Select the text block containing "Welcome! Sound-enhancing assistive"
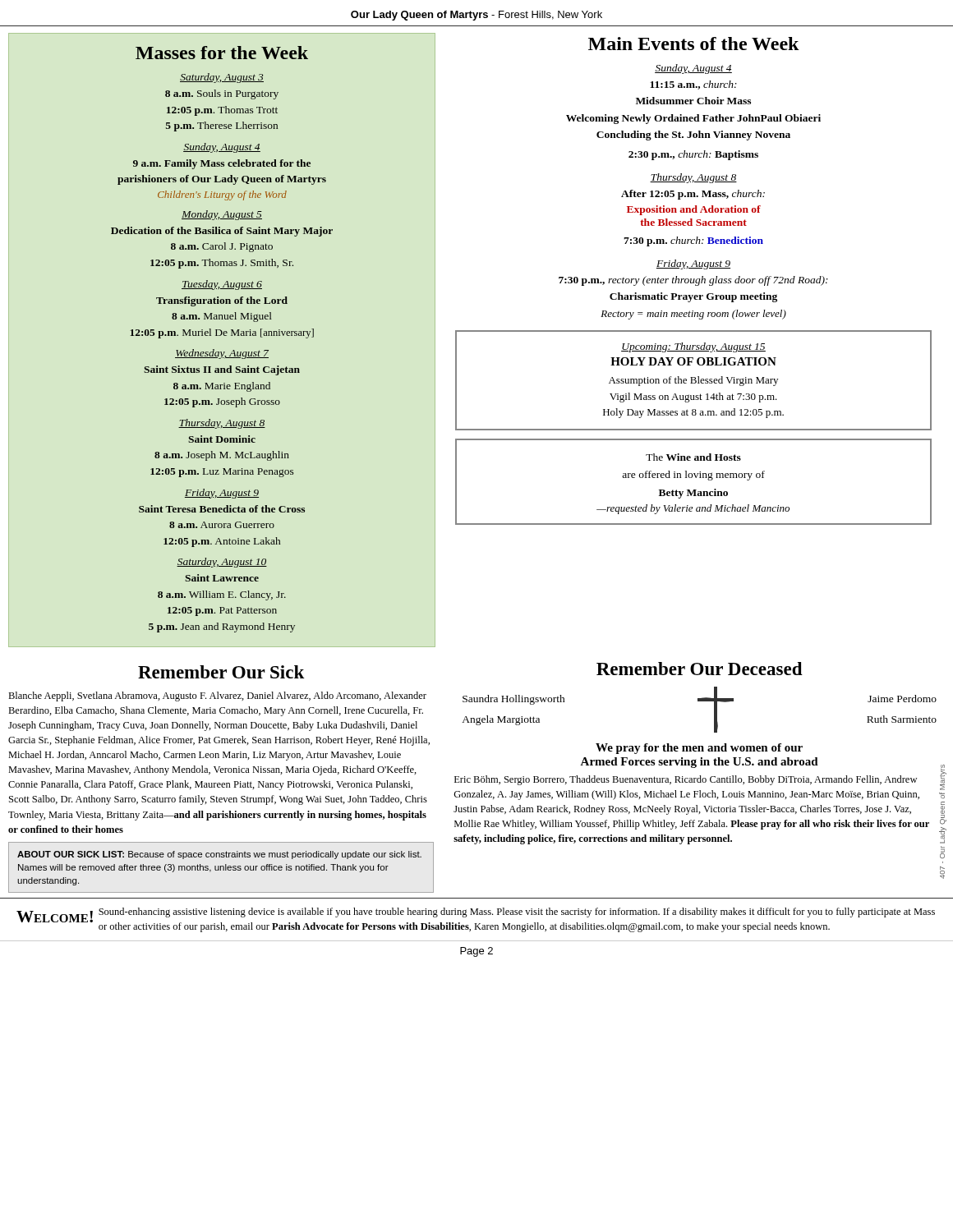This screenshot has height=1232, width=953. 476,919
